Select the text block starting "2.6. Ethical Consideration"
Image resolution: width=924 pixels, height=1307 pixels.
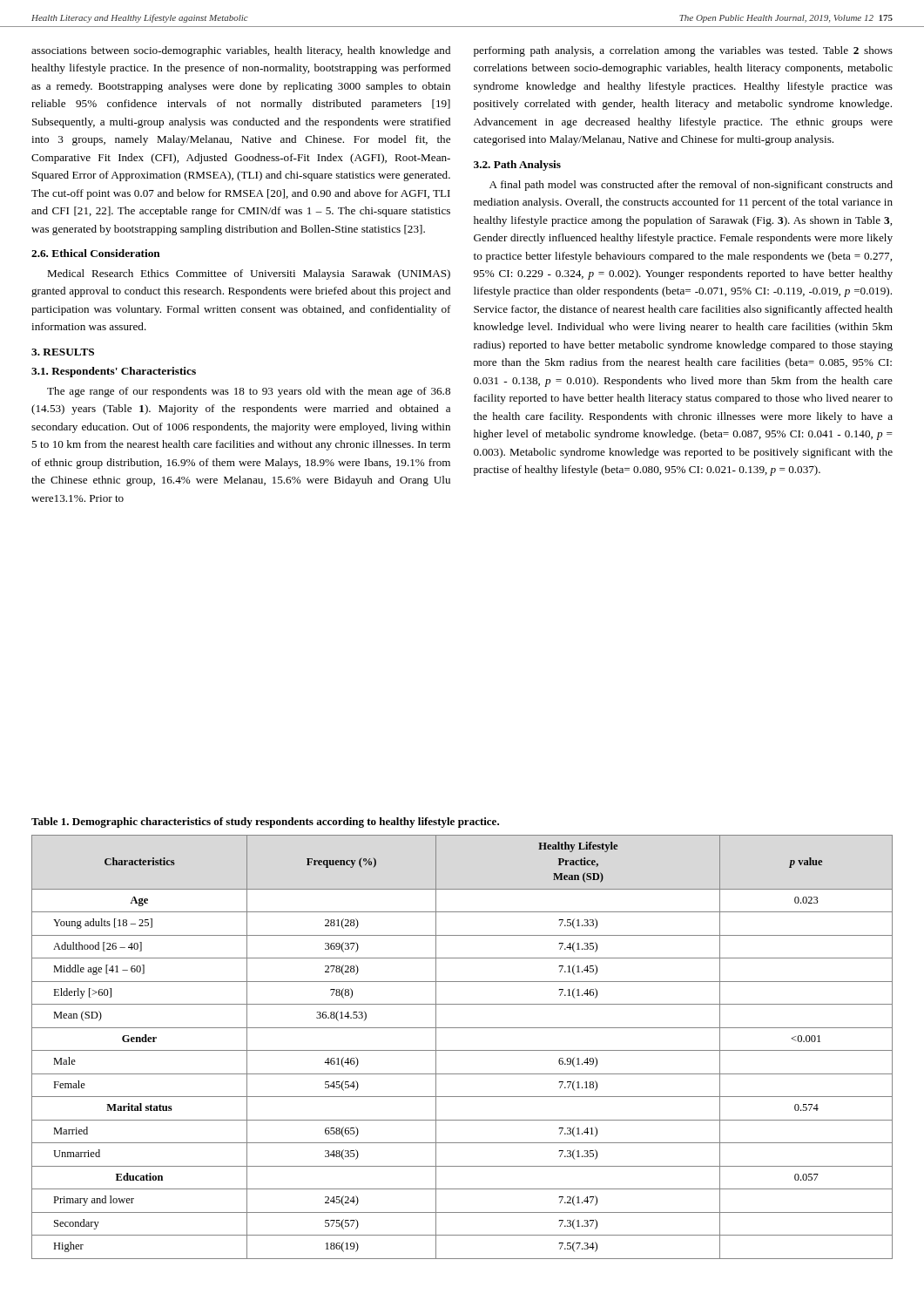point(96,253)
